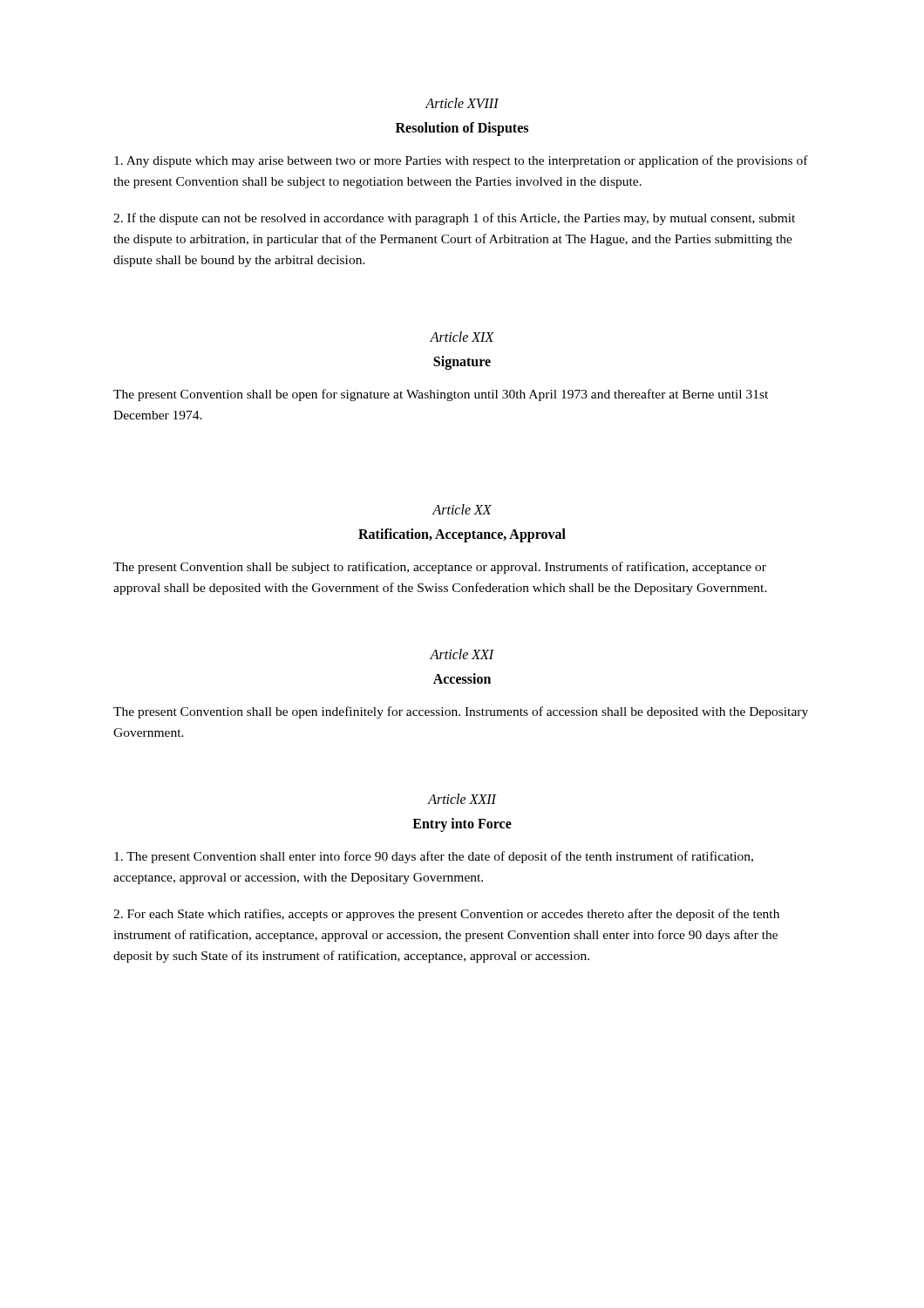Find the text block that reads "The present Convention shall be open indefinitely"
This screenshot has height=1308, width=924.
click(x=461, y=722)
